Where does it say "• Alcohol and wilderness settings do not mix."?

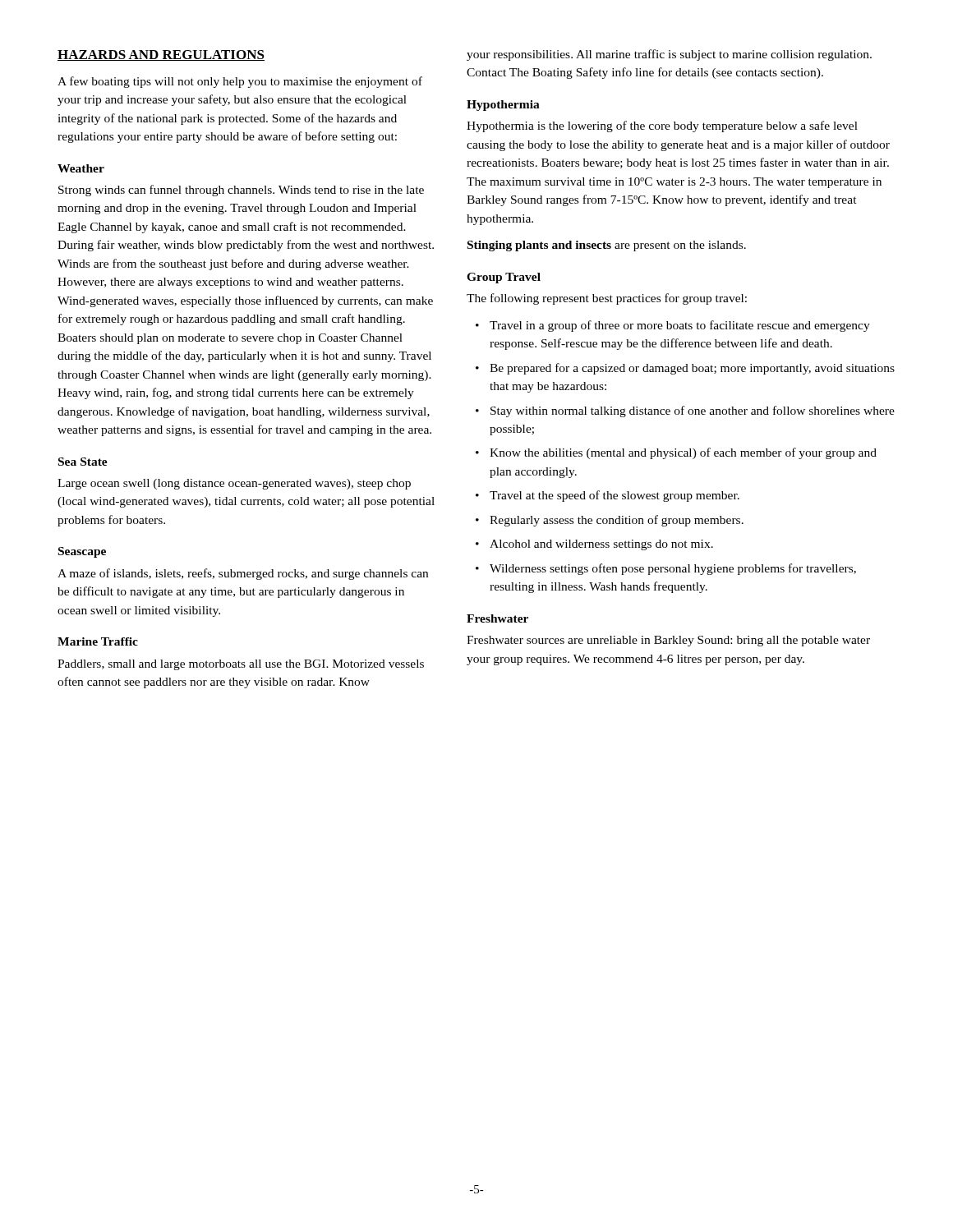click(x=685, y=544)
